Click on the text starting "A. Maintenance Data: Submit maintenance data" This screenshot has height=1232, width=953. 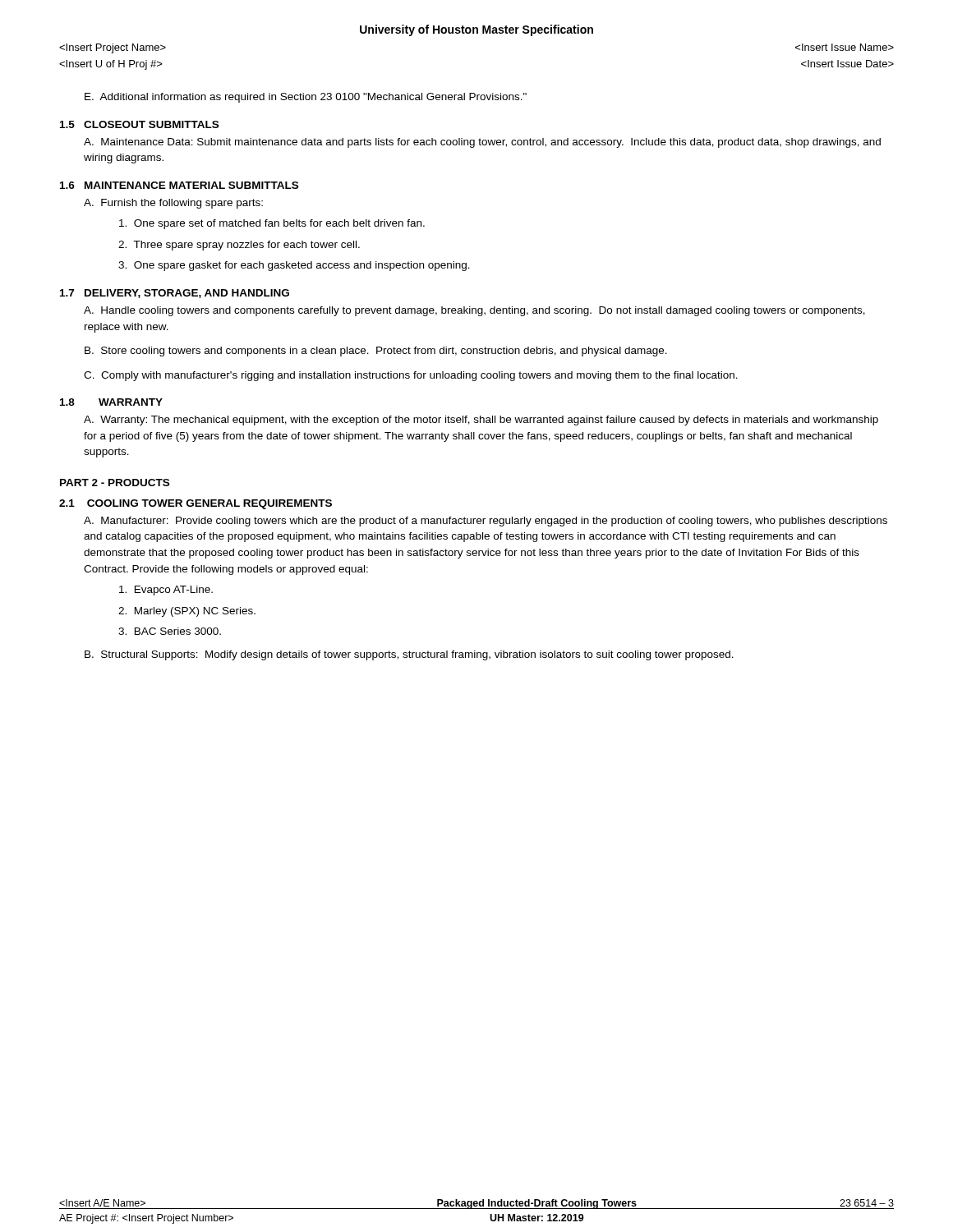[x=483, y=149]
